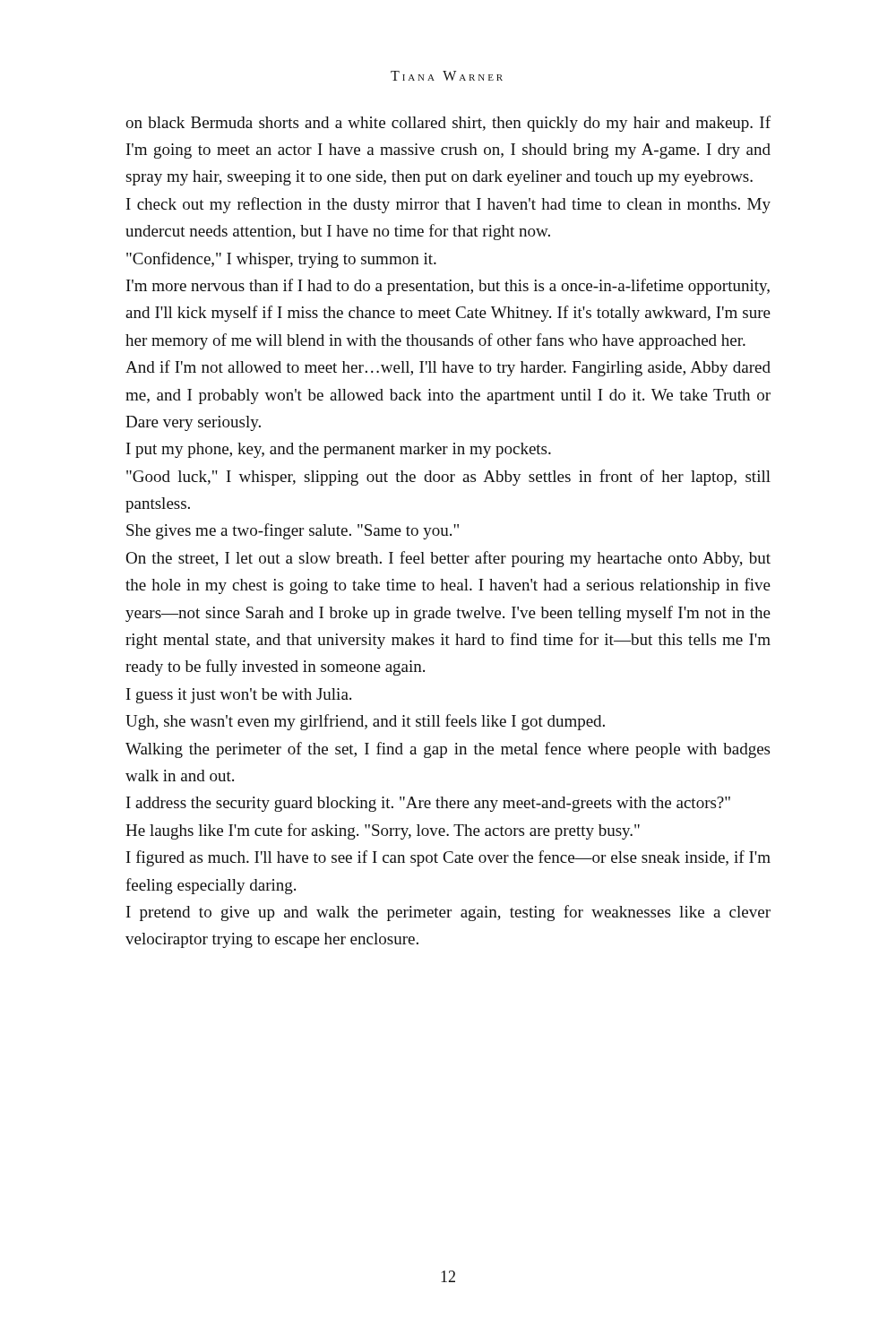
Task: Where is the passage that starts "I address the security guard blocking"?
Action: pyautogui.click(x=448, y=803)
